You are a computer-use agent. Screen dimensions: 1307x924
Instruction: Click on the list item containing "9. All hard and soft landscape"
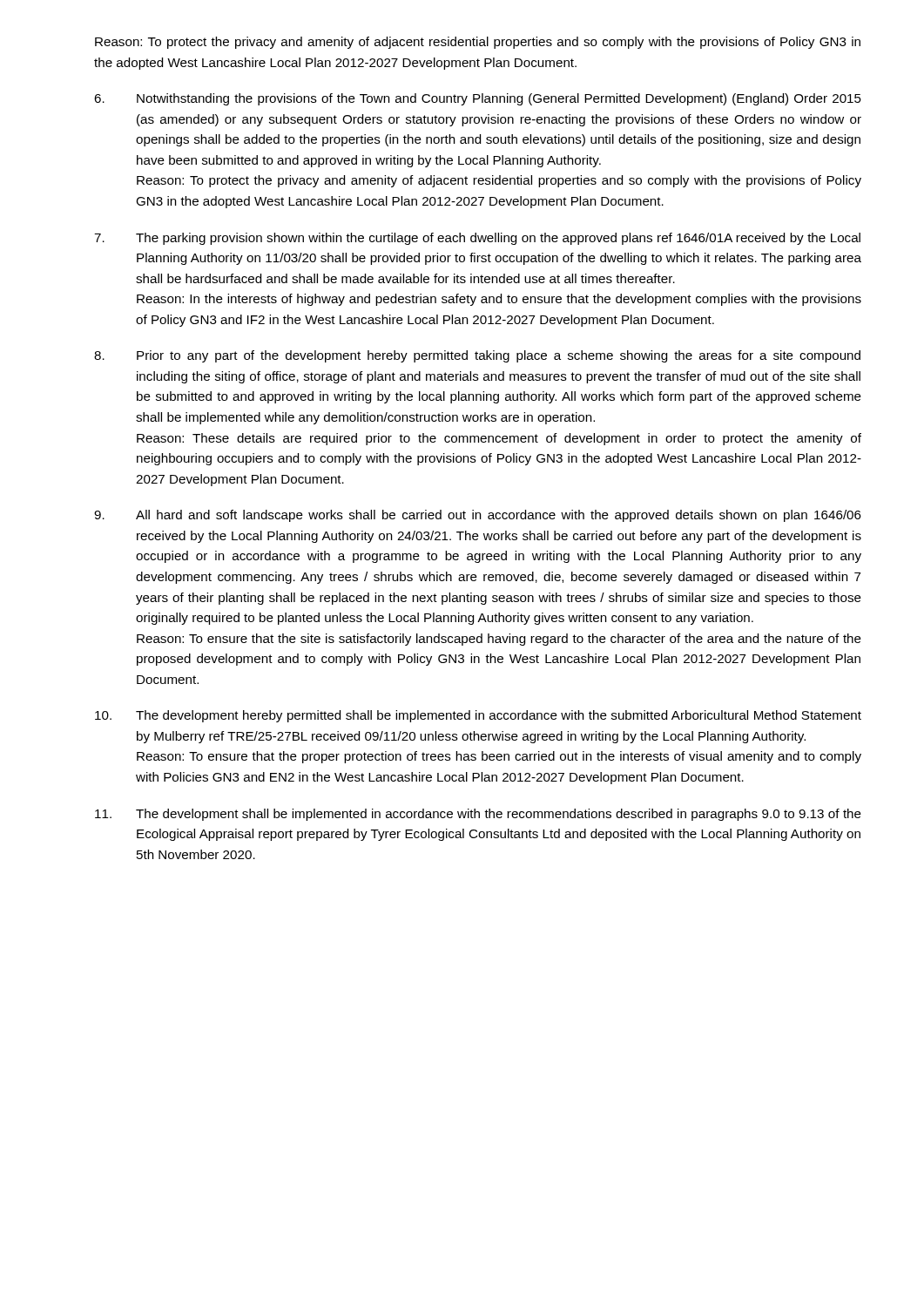tap(478, 597)
